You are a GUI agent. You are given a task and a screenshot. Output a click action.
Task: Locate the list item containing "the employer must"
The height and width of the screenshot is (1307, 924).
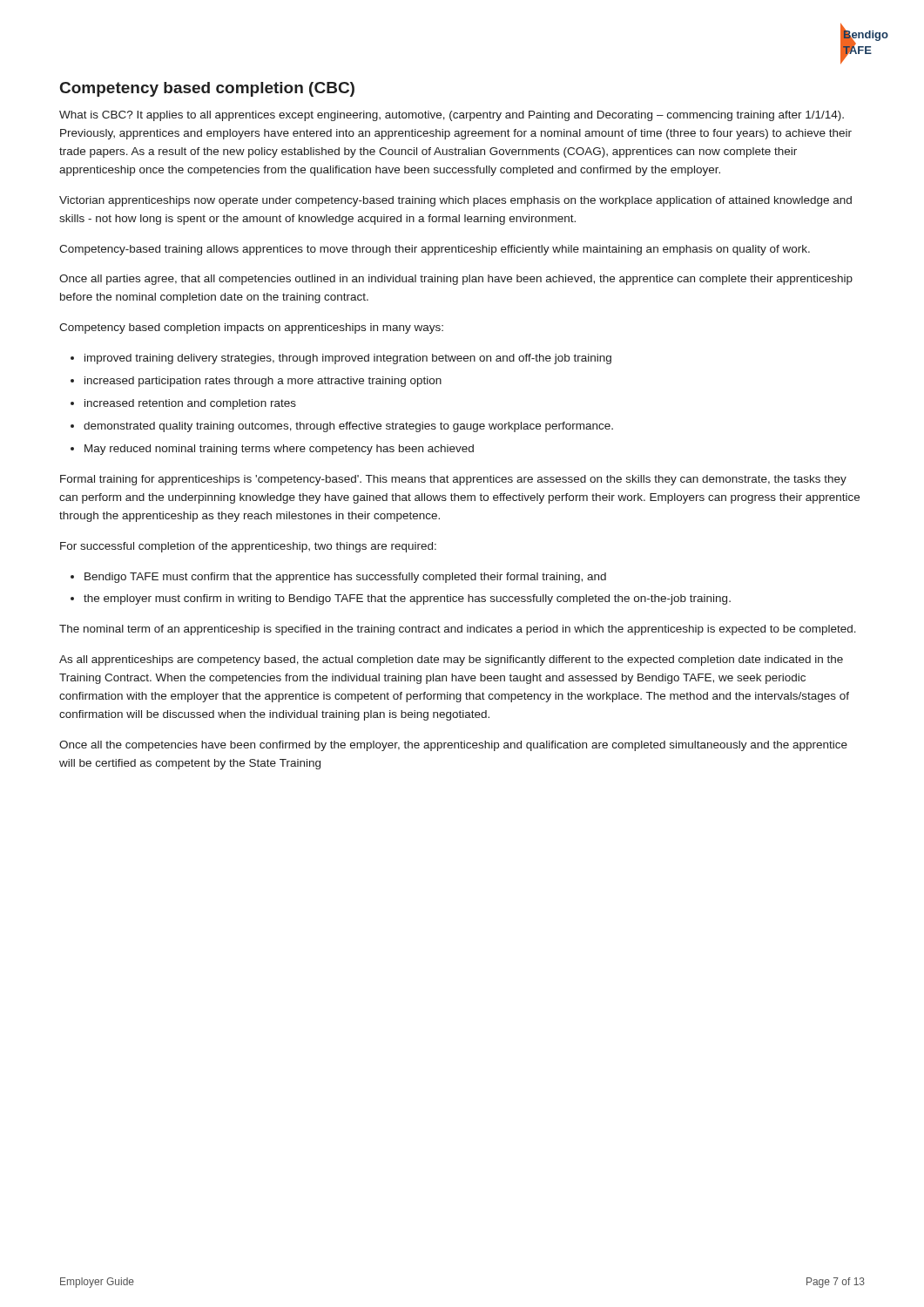click(408, 599)
